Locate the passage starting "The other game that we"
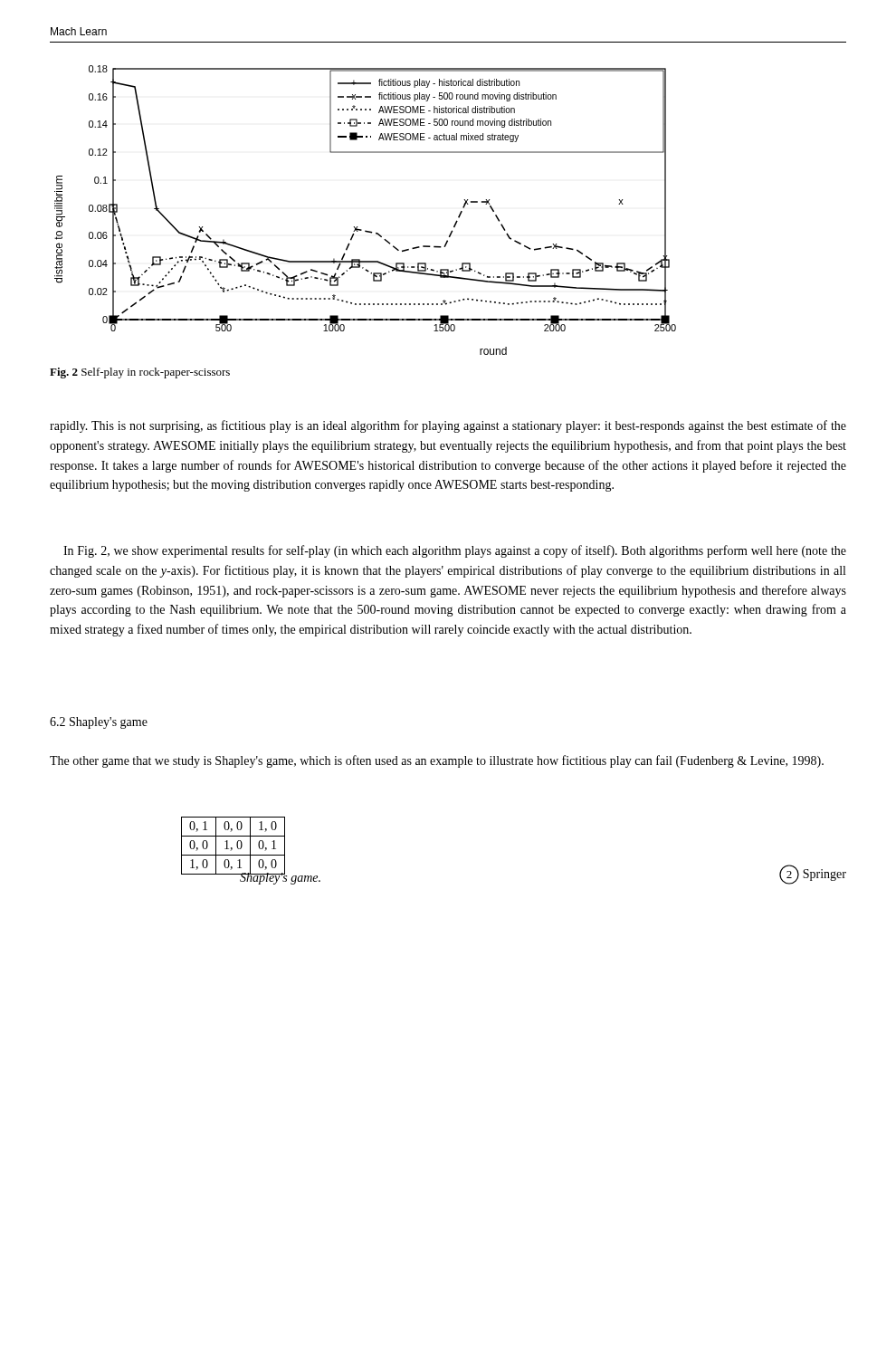Image resolution: width=896 pixels, height=1358 pixels. 437,761
